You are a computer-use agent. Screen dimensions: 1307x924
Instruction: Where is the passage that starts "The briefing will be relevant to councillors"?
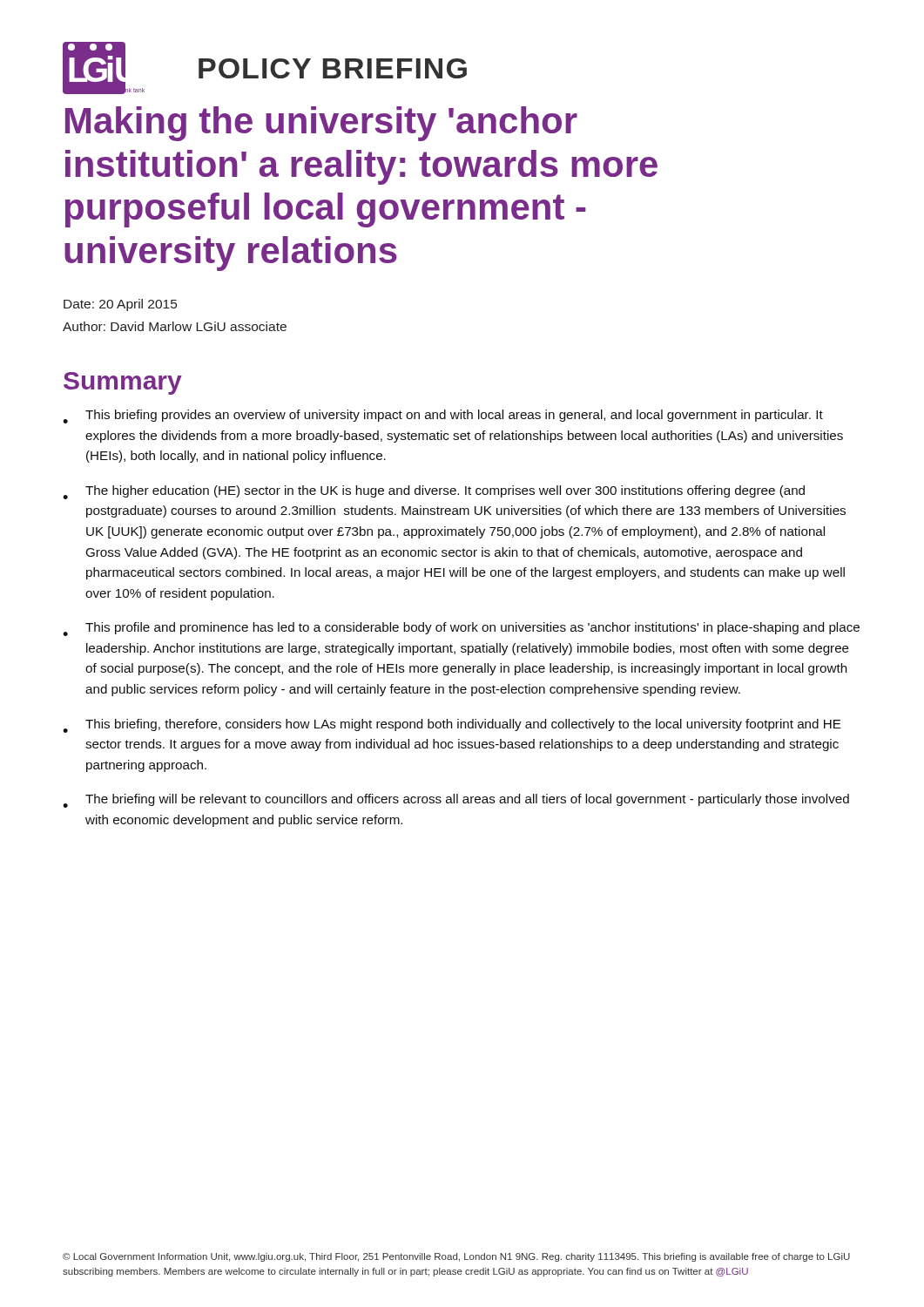tap(462, 809)
